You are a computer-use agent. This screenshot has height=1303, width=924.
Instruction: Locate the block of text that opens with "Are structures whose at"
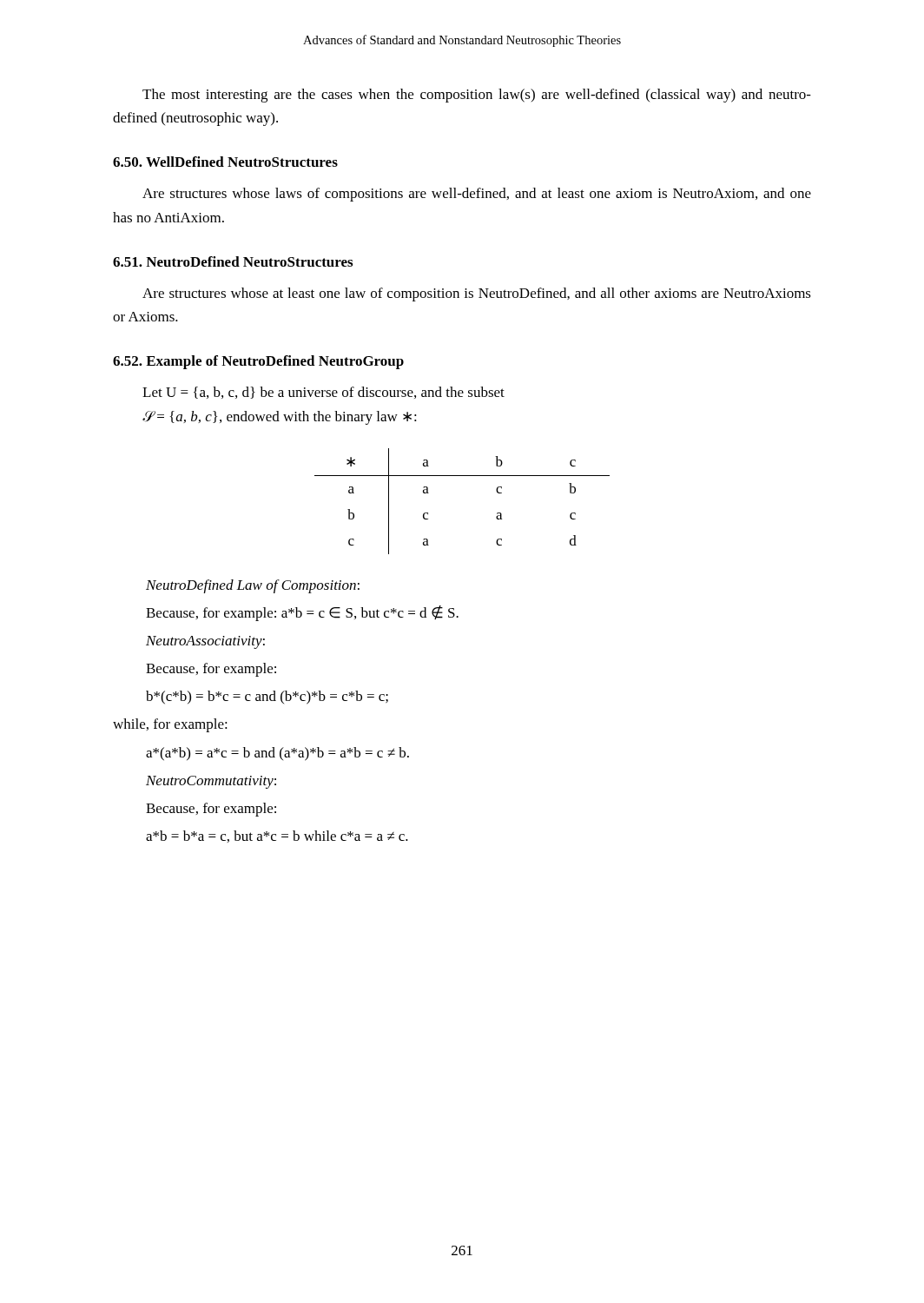point(462,305)
